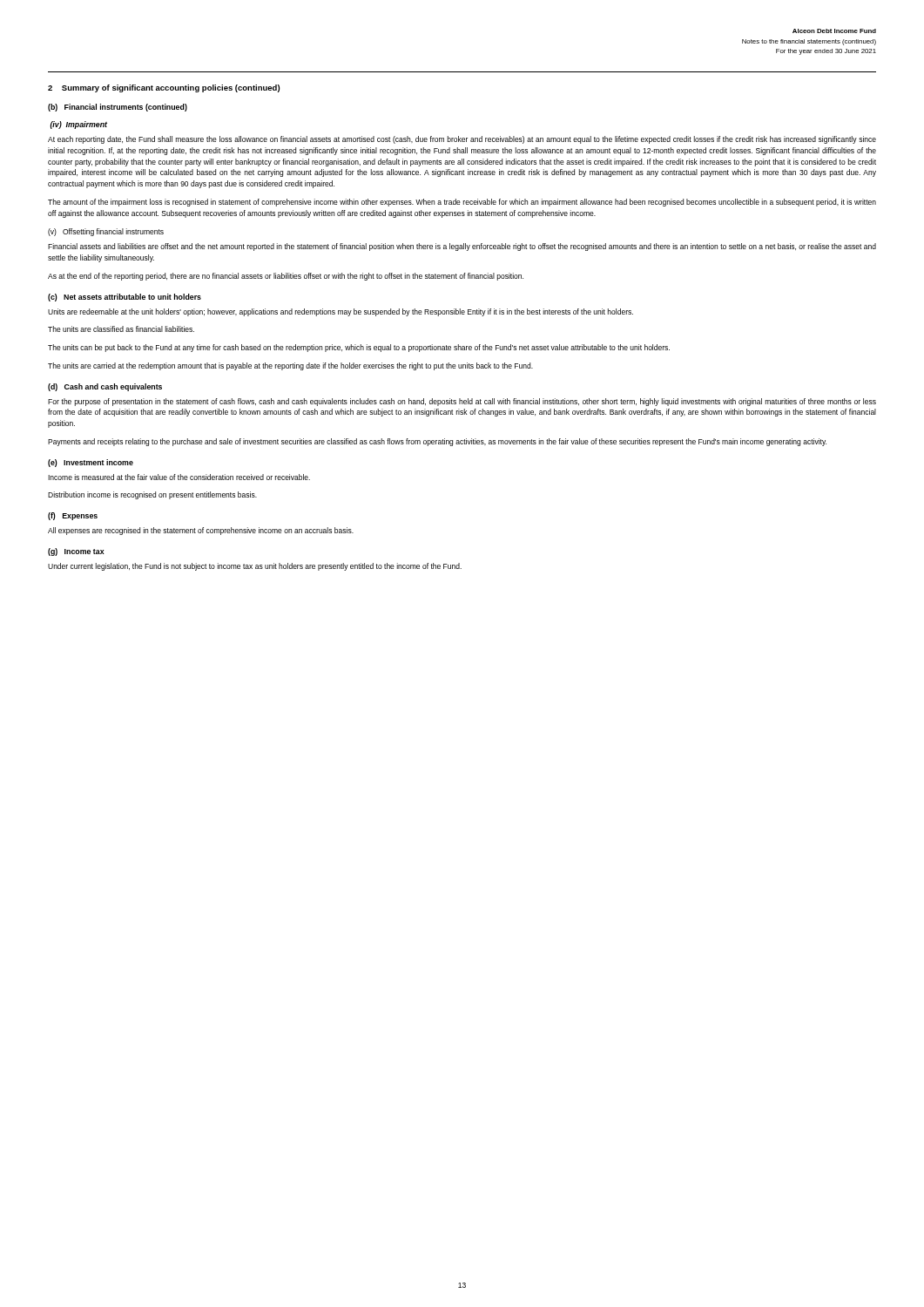Locate the element starting "(d) Cash and"

click(x=105, y=386)
